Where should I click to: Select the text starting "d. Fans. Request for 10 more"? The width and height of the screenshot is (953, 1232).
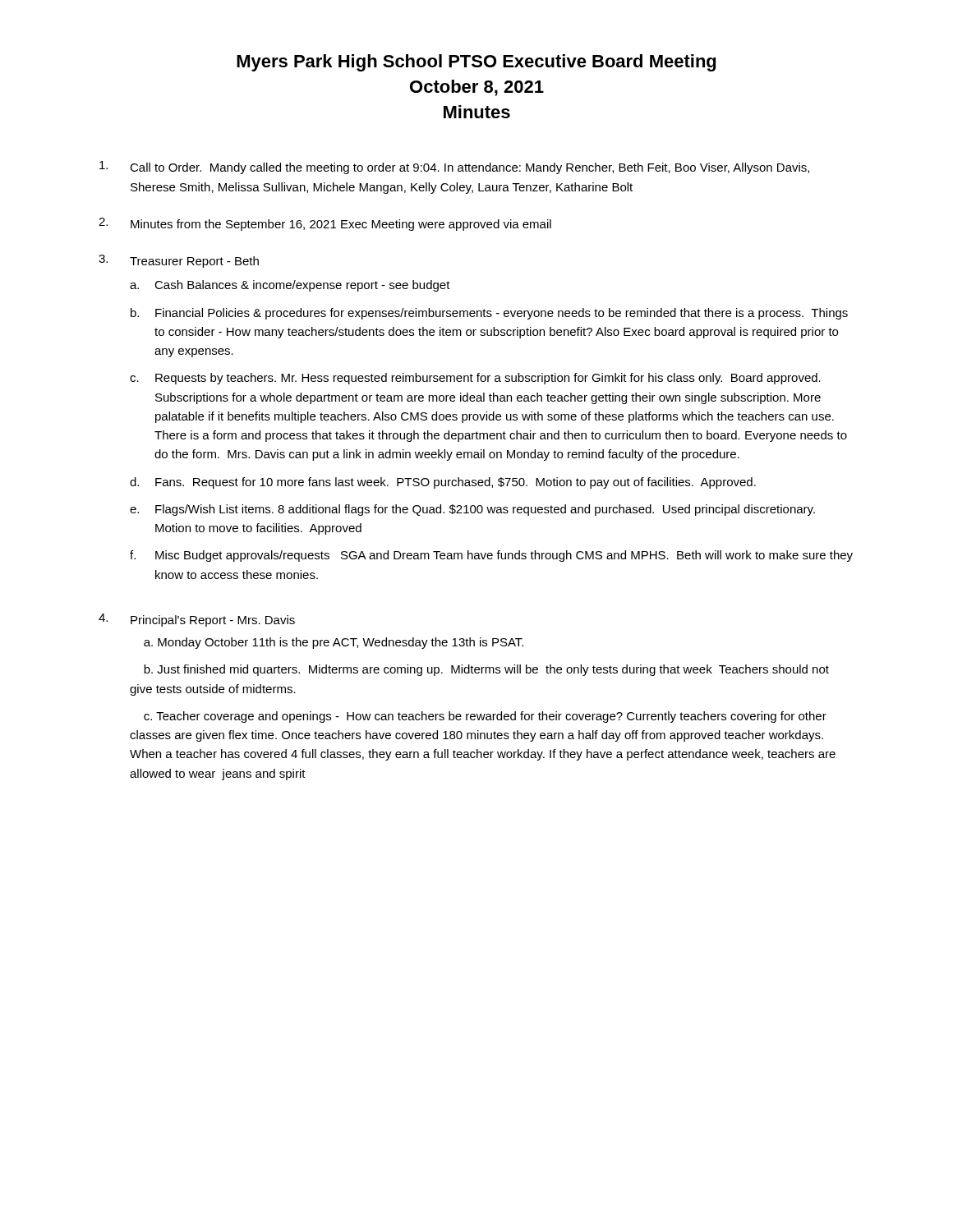492,482
